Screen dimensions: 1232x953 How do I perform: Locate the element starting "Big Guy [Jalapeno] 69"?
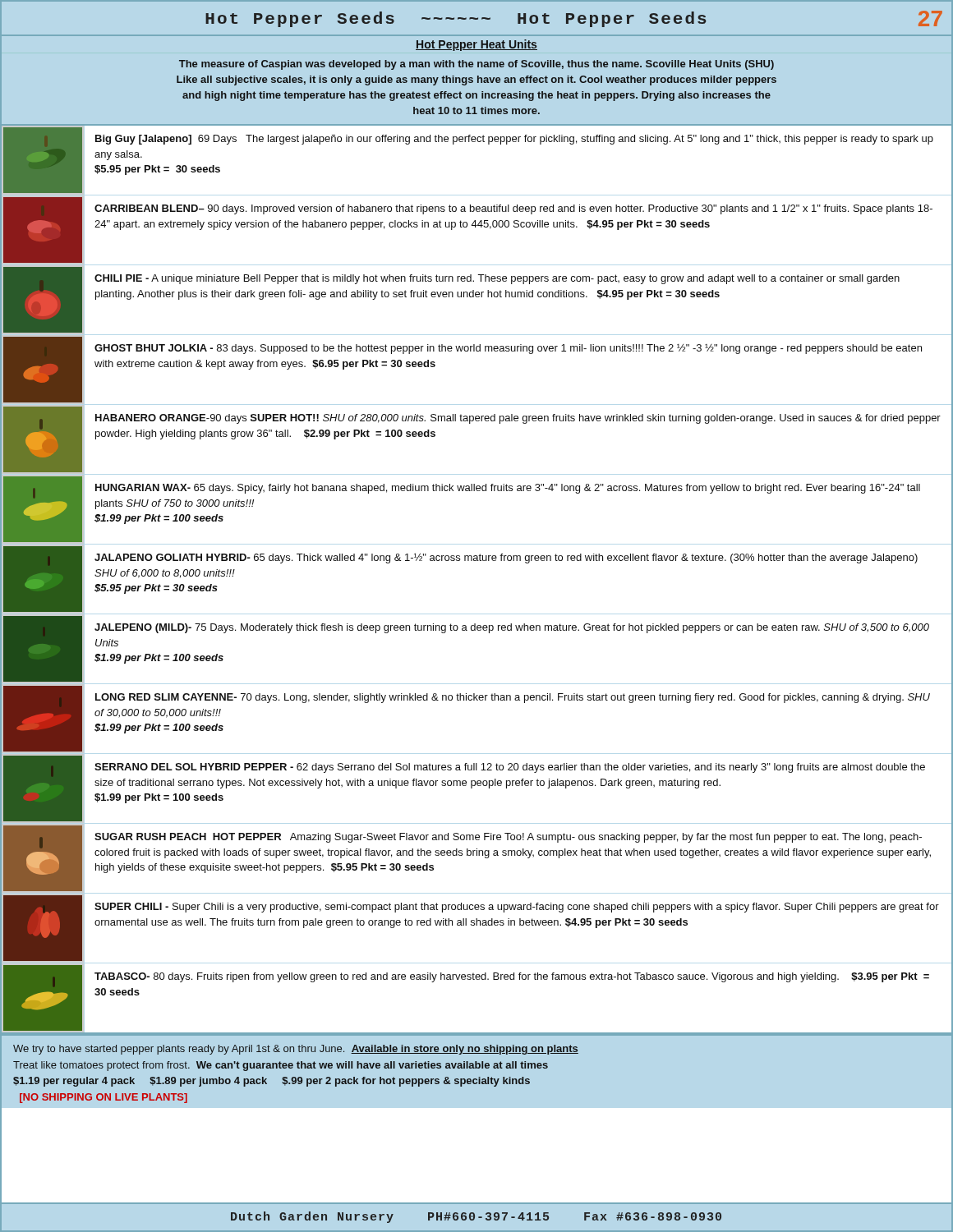[x=476, y=160]
